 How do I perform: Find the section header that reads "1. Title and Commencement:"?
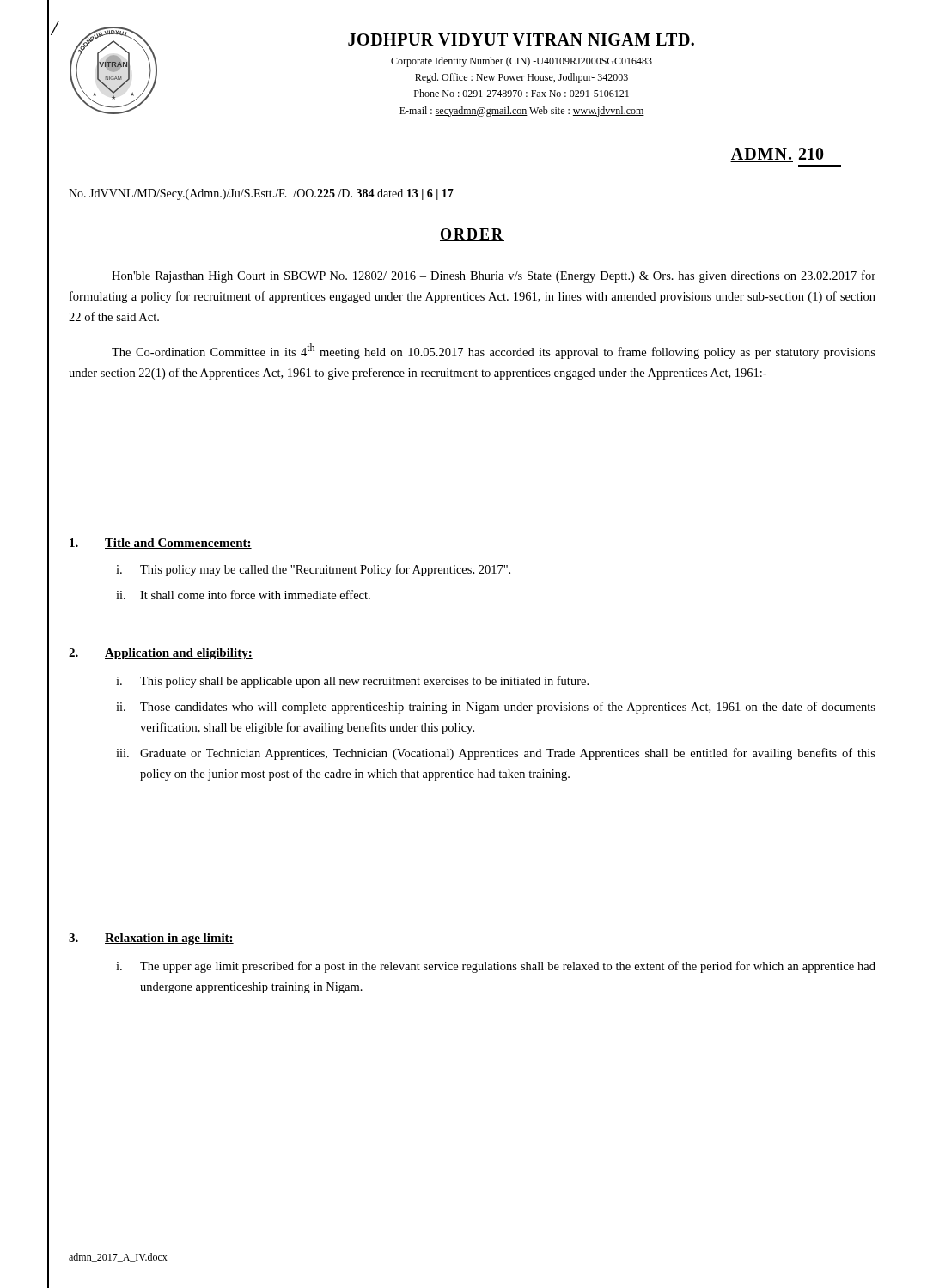(x=161, y=544)
